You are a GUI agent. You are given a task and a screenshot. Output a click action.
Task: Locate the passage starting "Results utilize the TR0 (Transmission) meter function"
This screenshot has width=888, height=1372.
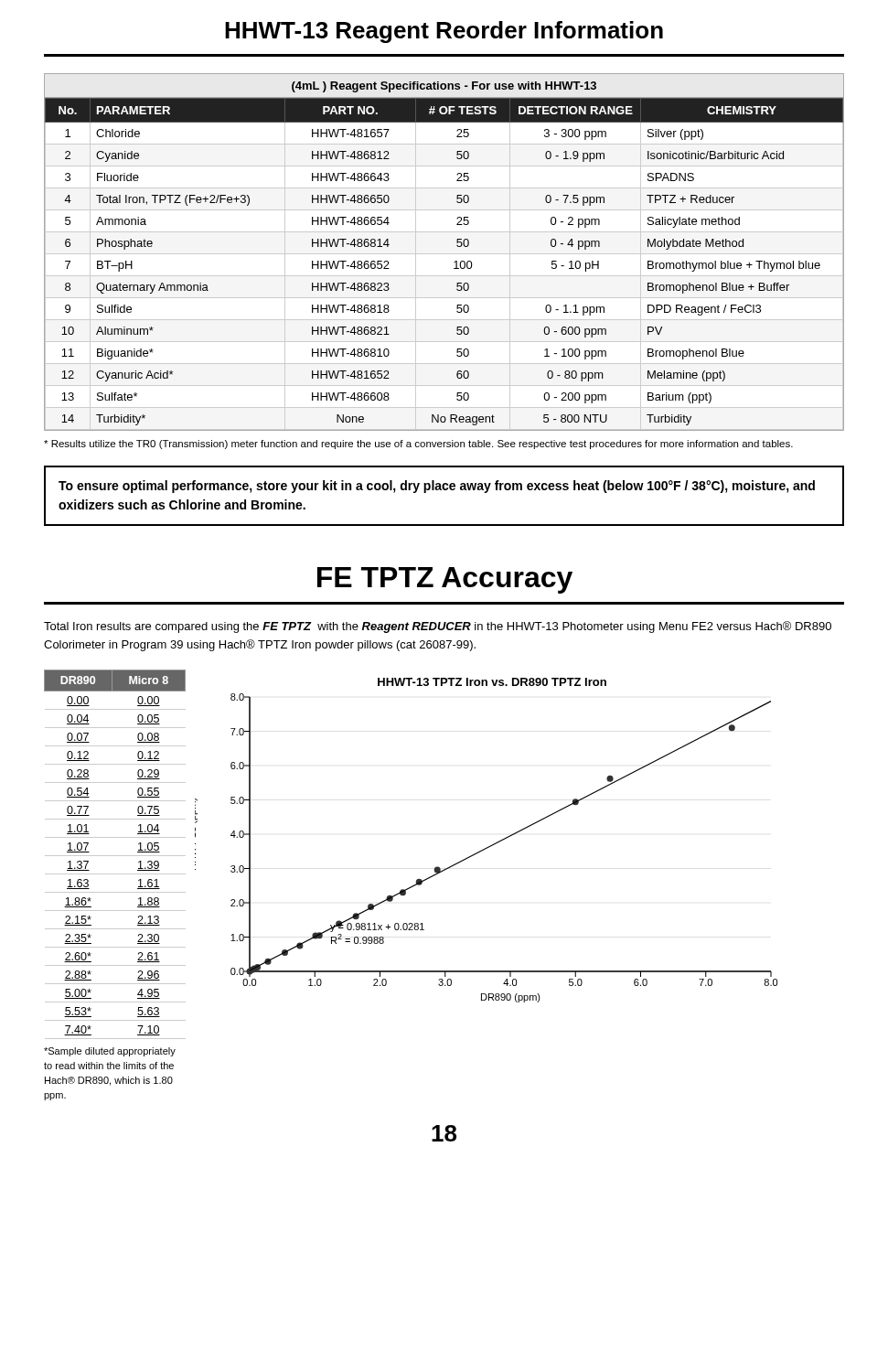point(419,444)
